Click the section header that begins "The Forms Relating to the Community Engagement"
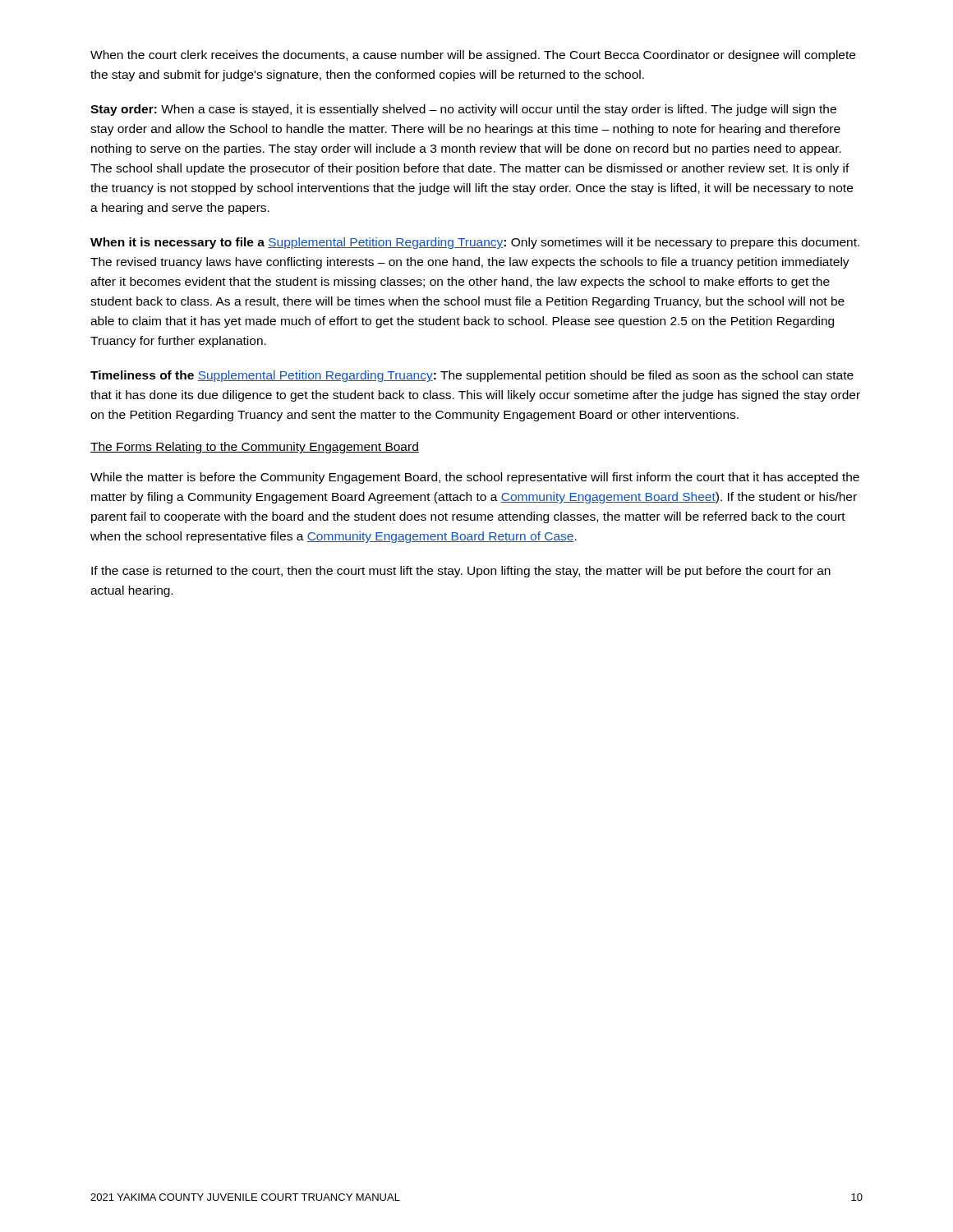953x1232 pixels. click(255, 447)
